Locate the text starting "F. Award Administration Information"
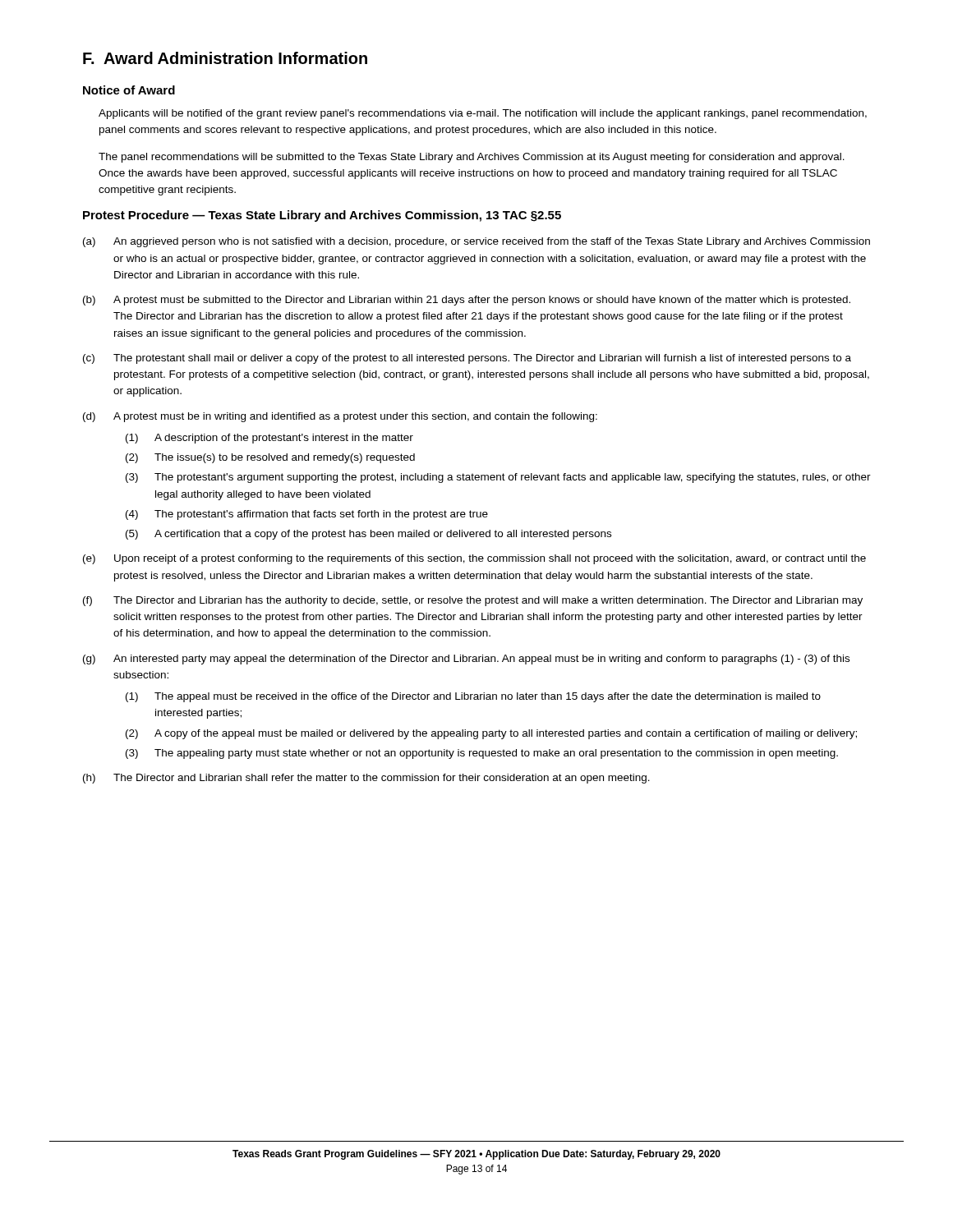The width and height of the screenshot is (953, 1232). coord(225,58)
